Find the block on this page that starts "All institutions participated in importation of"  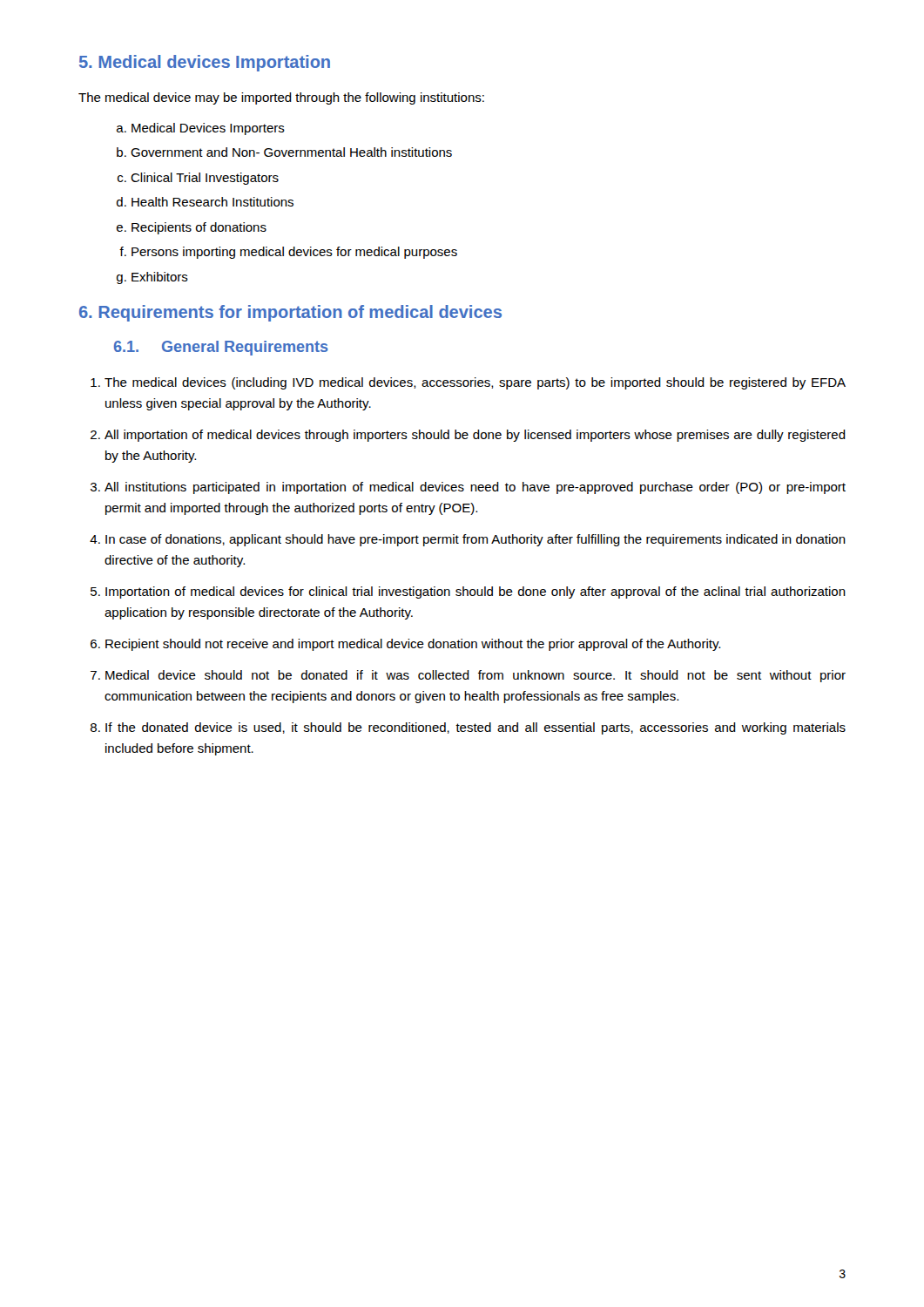pos(475,498)
